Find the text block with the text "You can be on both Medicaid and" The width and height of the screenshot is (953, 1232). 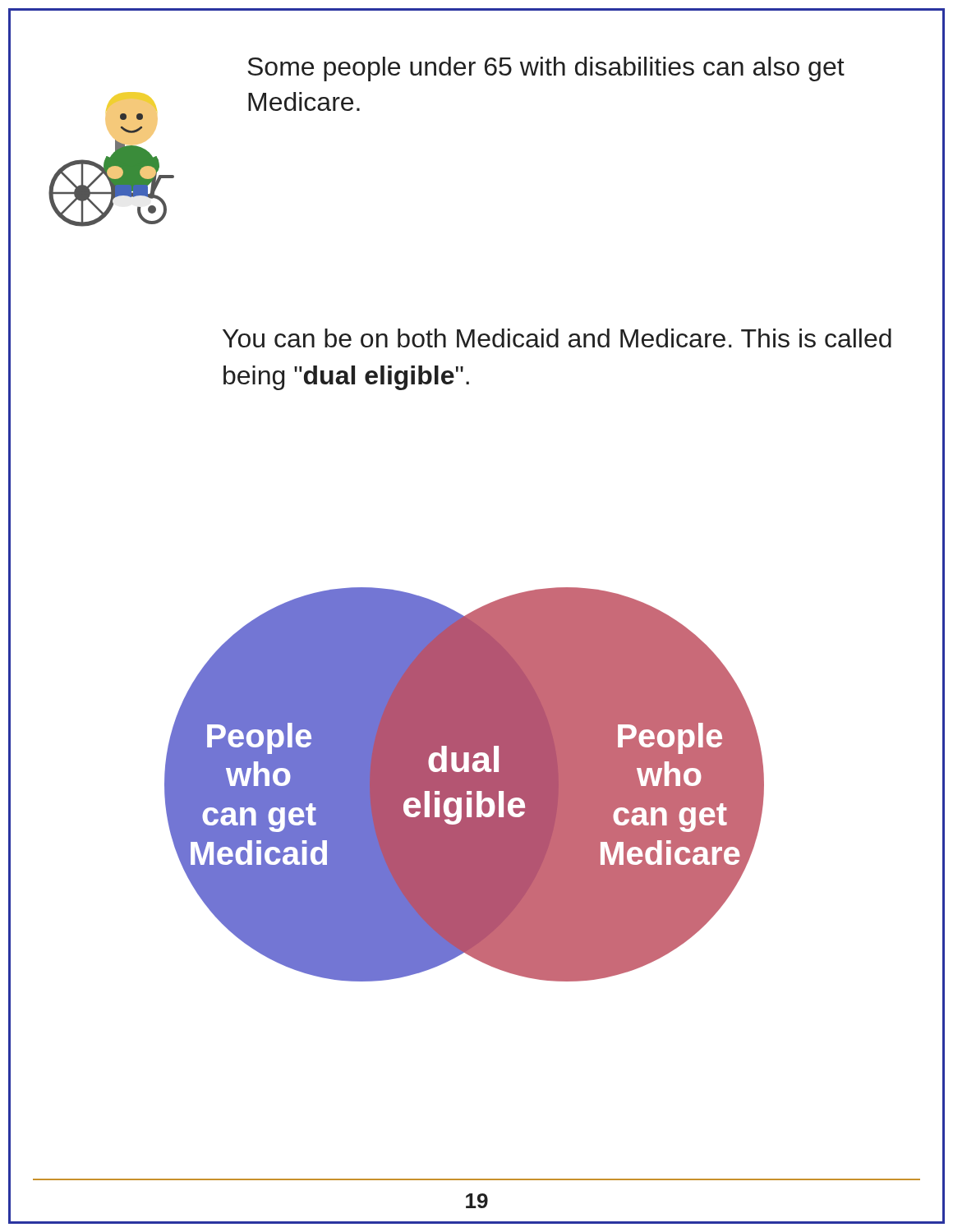pyautogui.click(x=557, y=357)
